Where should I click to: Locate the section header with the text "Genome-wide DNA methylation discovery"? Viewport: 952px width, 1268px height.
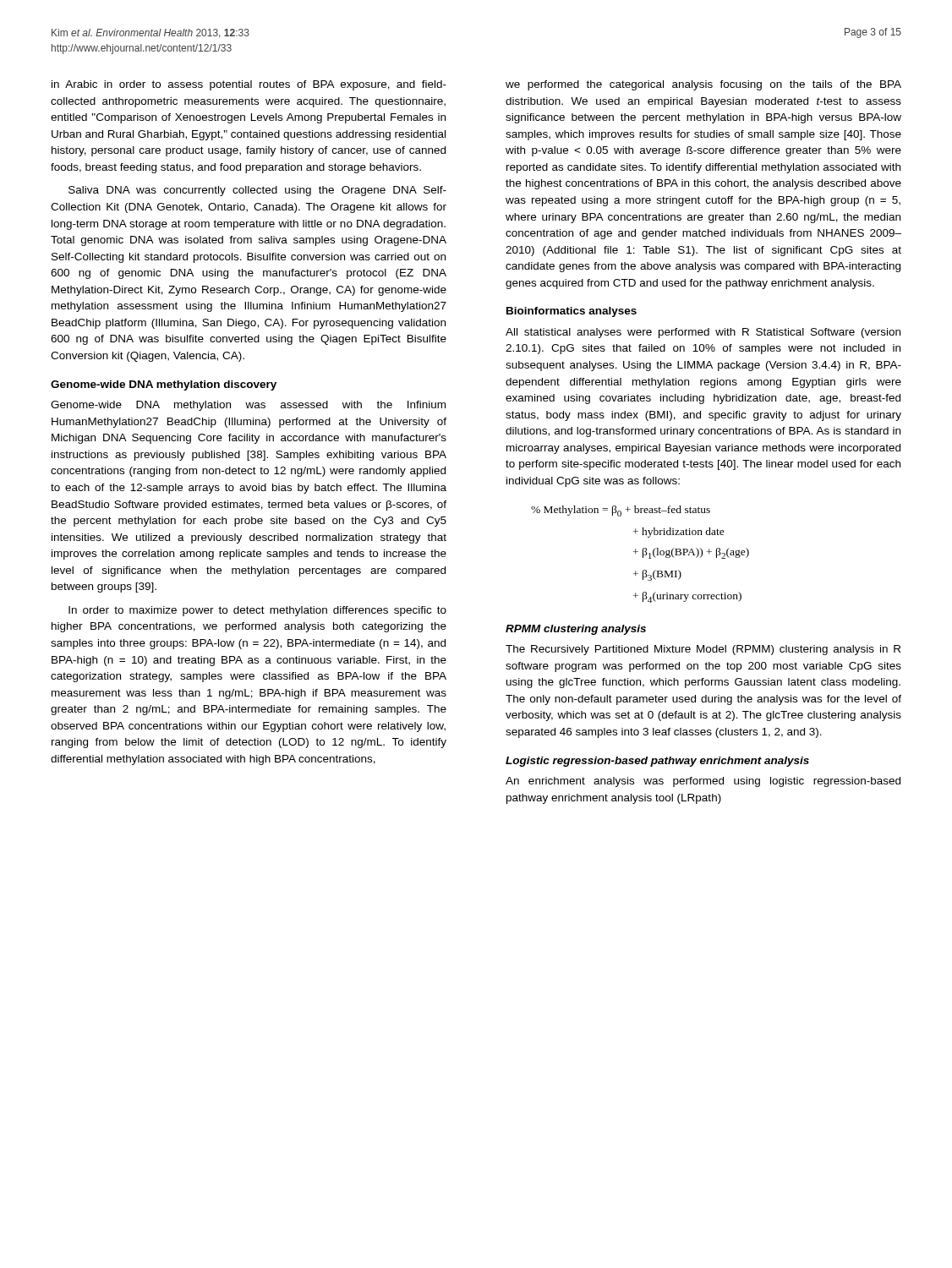pyautogui.click(x=249, y=384)
